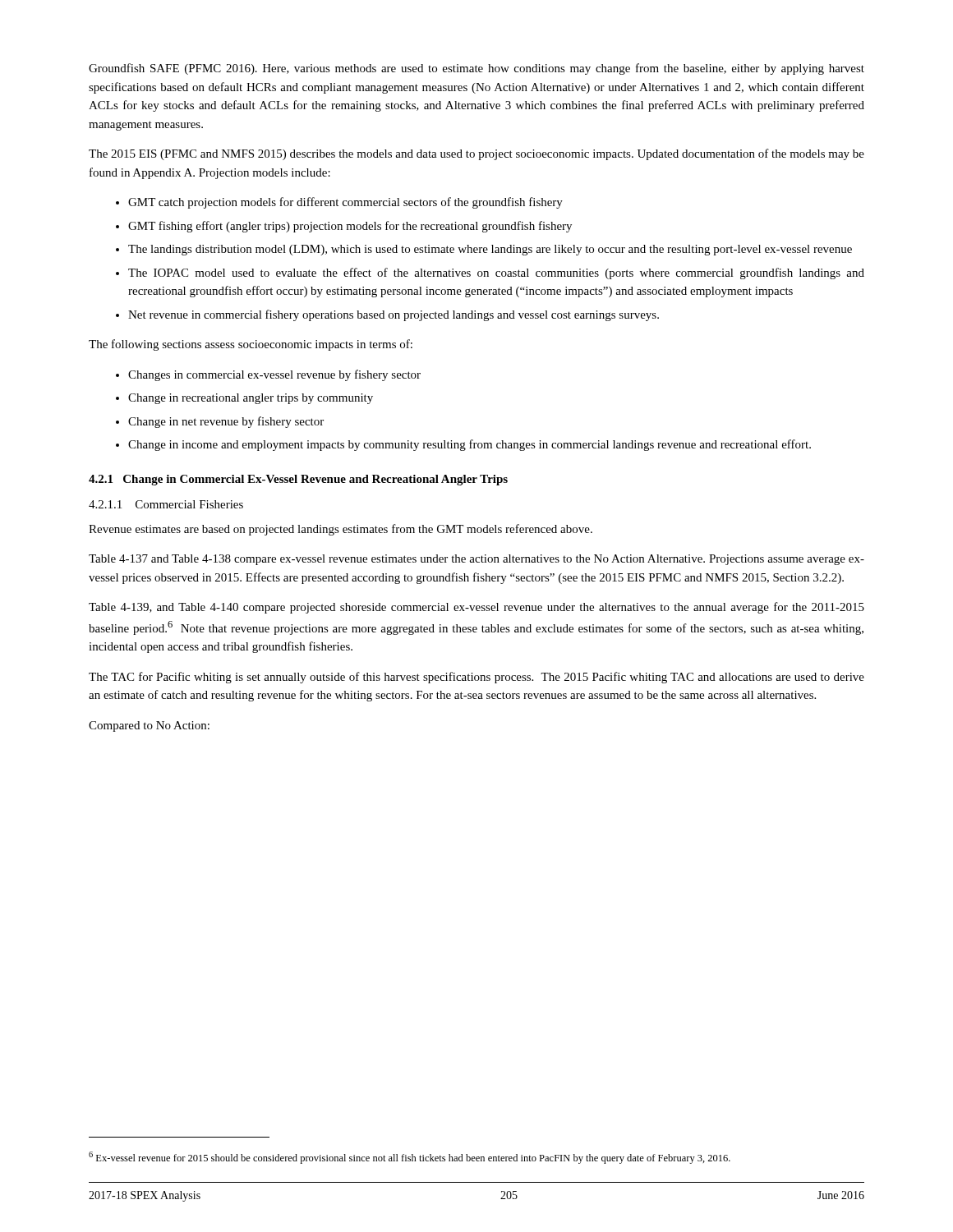Select the element starting "Changes in commercial ex-vessel revenue by fishery"

coord(274,374)
